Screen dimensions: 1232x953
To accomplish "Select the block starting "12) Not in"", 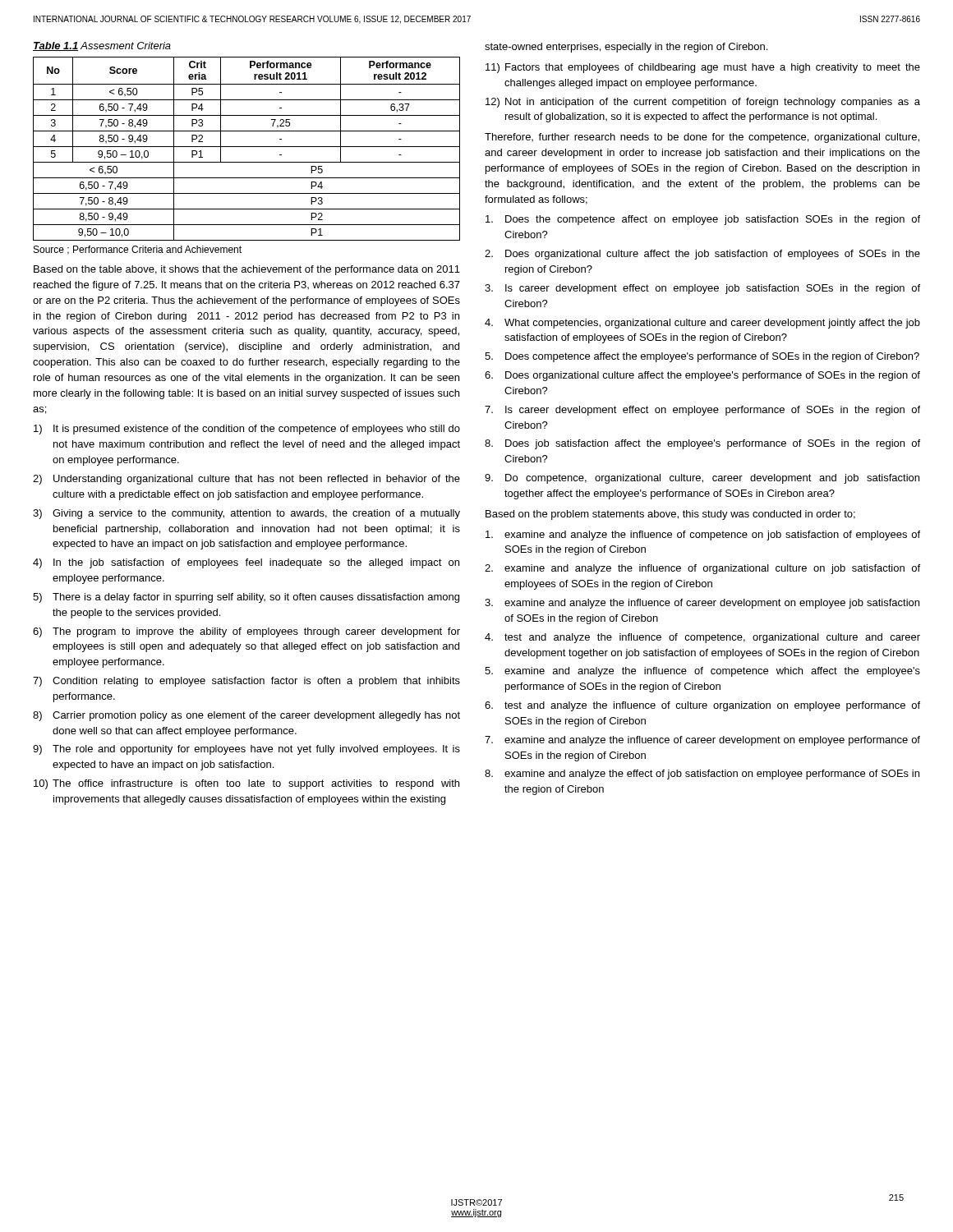I will click(x=702, y=110).
